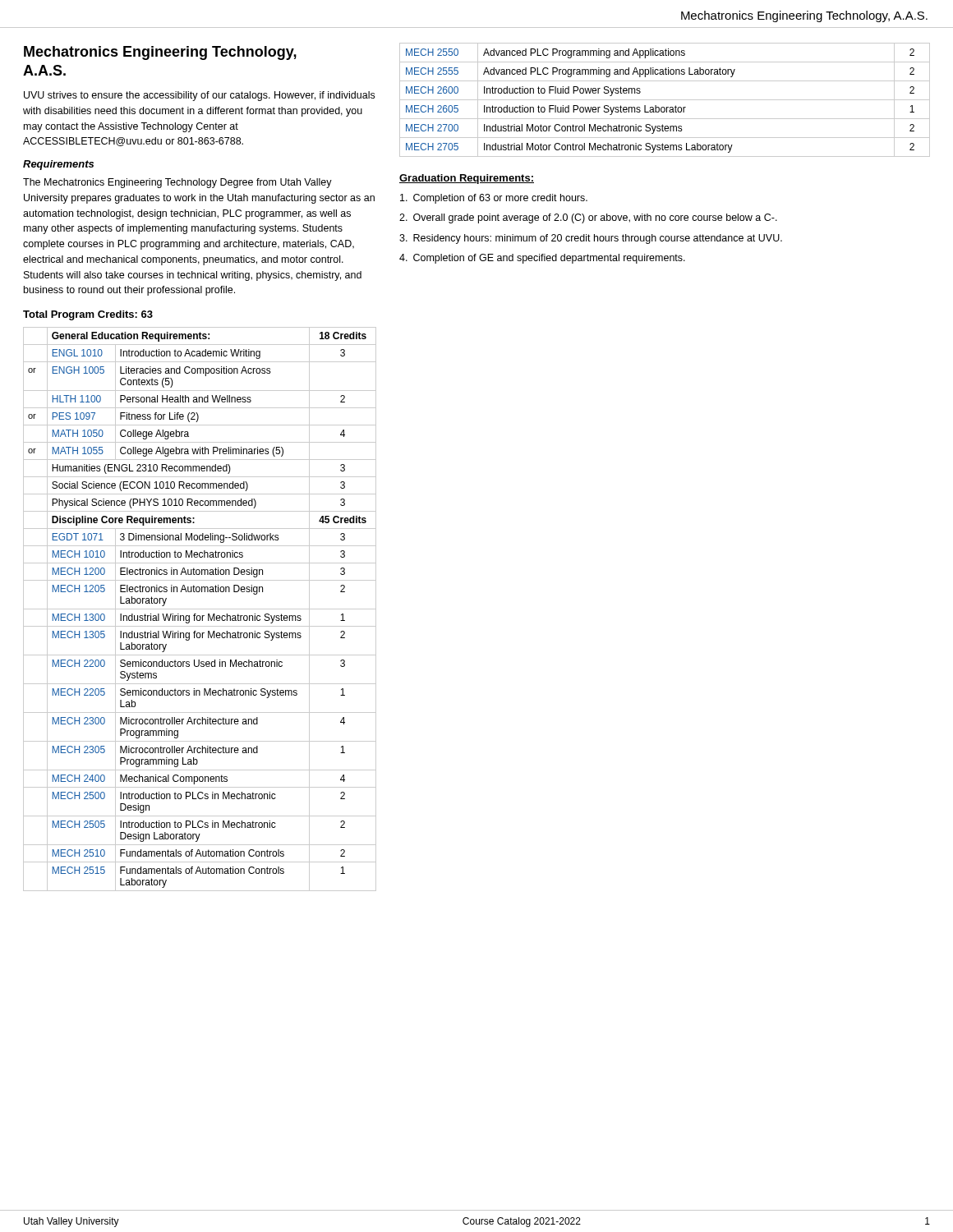
Task: Click the title
Action: [160, 61]
